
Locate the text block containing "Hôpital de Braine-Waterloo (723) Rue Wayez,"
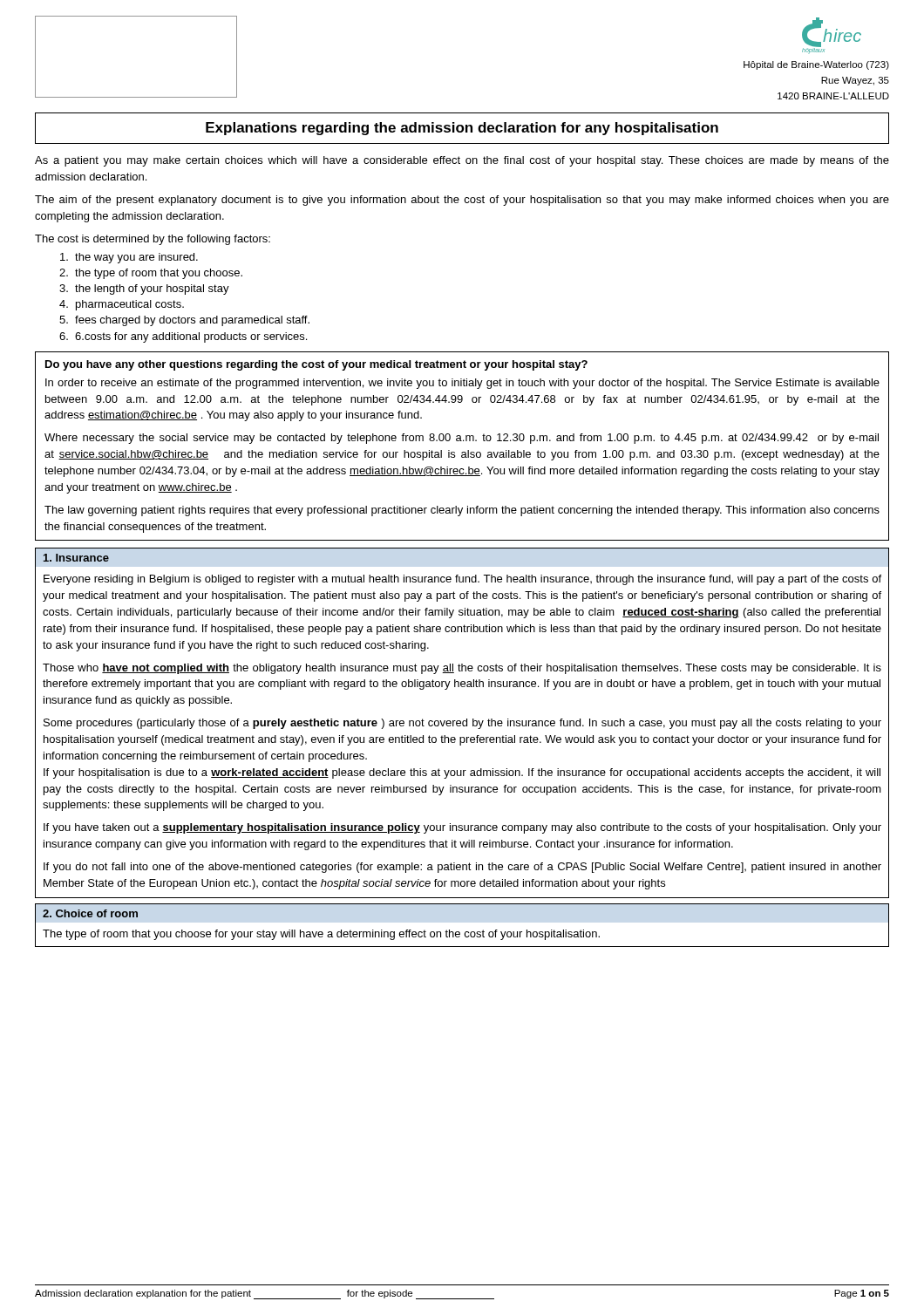[x=816, y=80]
